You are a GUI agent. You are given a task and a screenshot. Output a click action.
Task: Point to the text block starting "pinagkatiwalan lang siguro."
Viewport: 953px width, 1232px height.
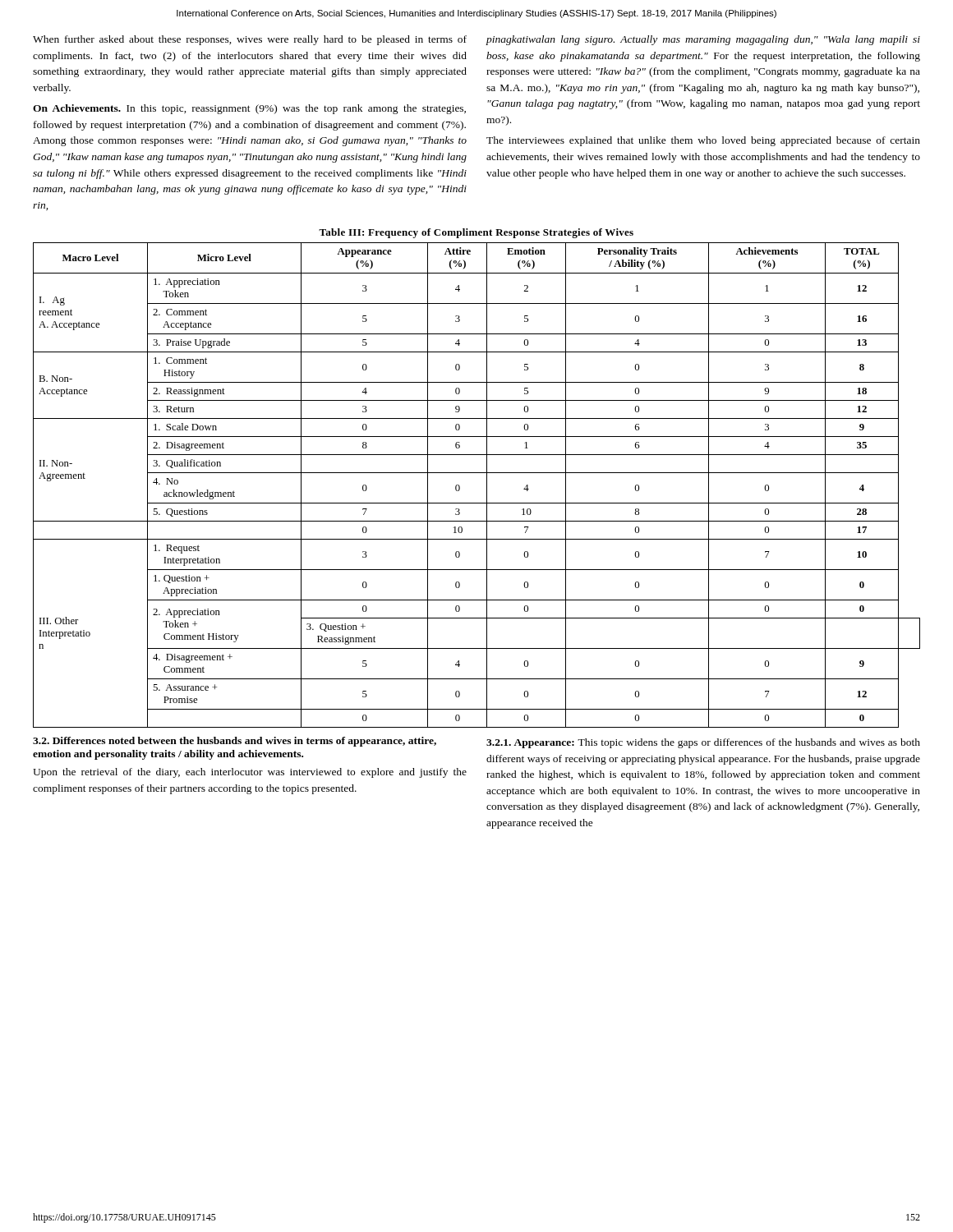pos(703,106)
